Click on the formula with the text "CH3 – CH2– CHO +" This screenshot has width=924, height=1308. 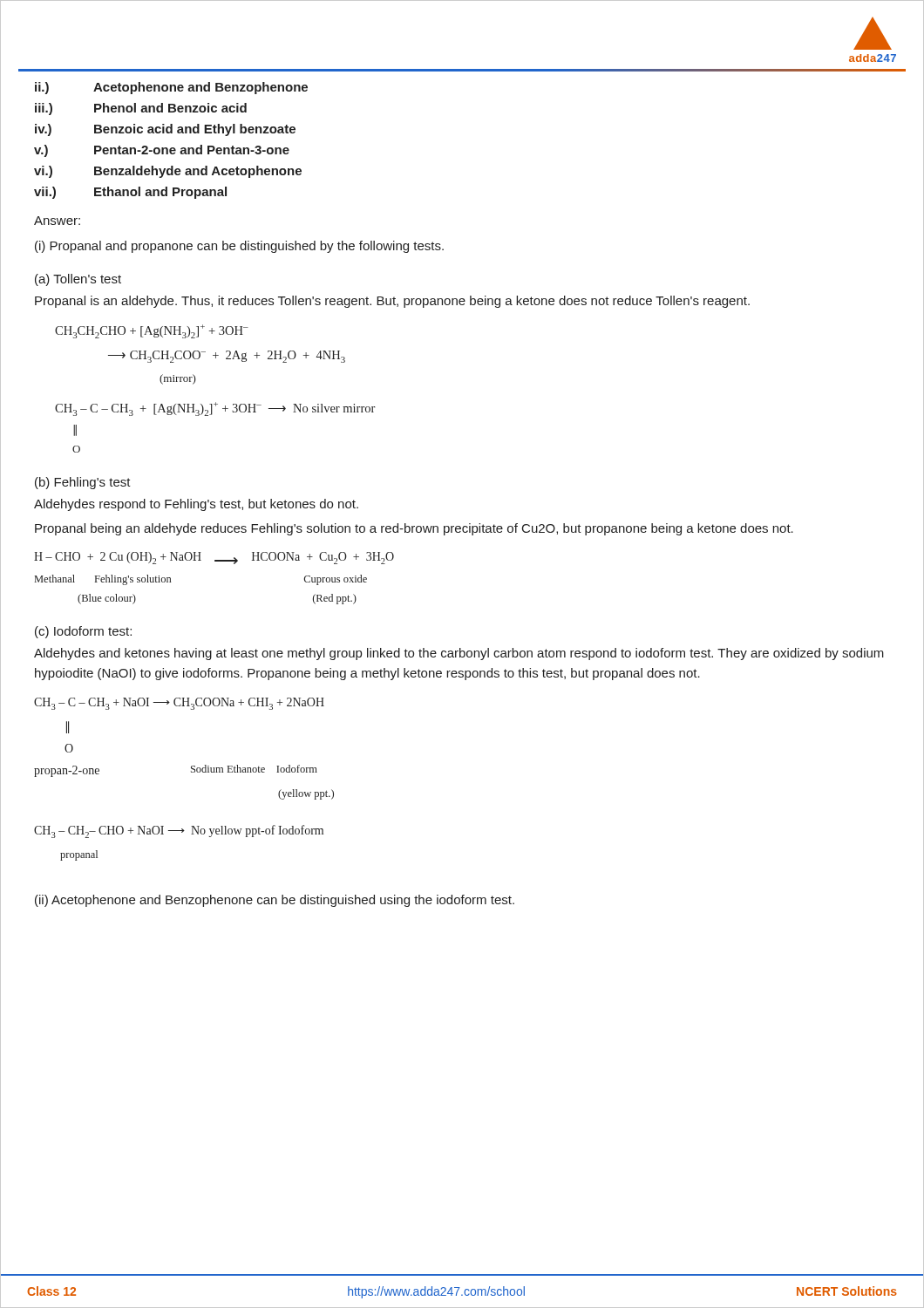pos(179,842)
